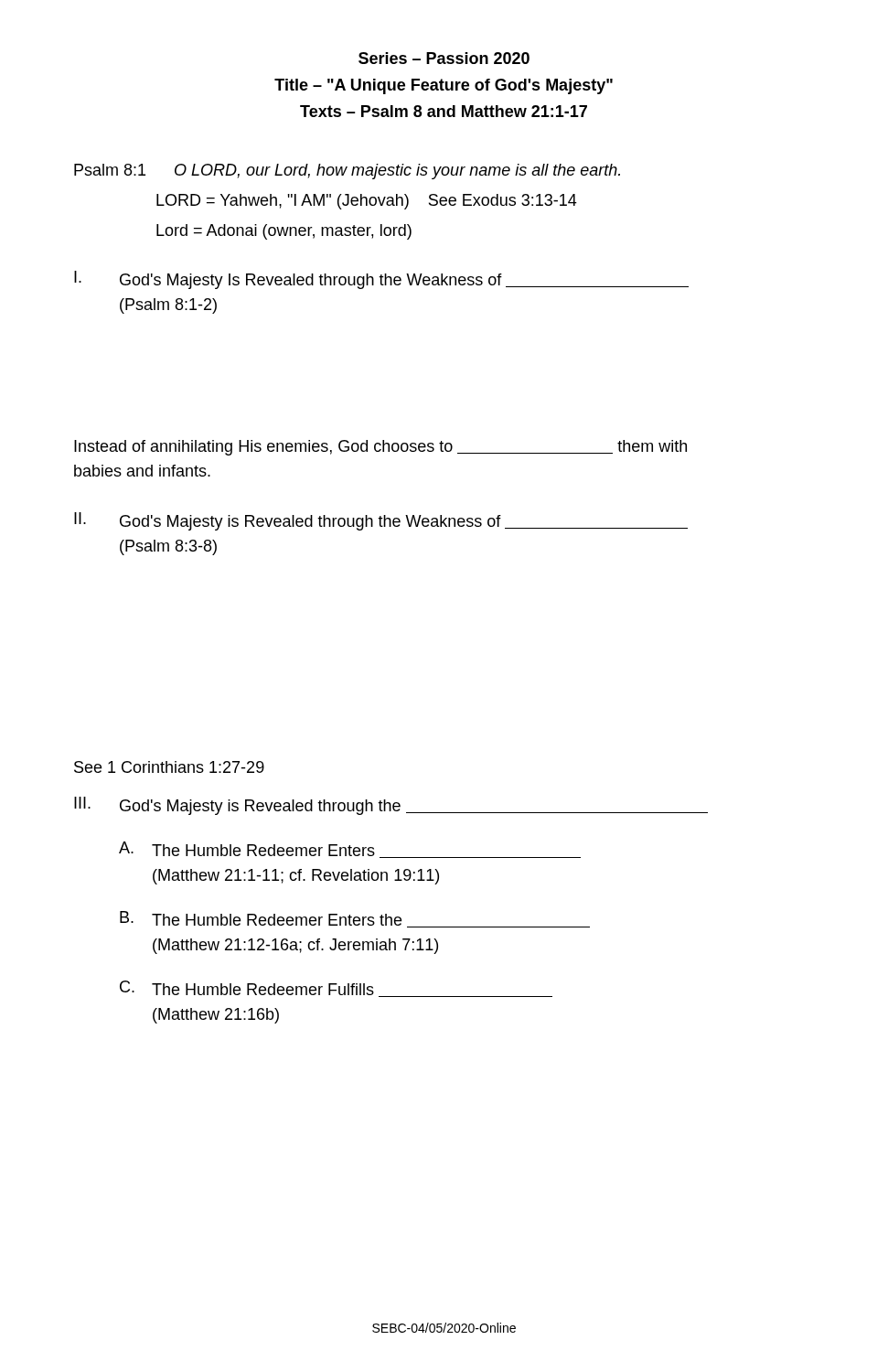The height and width of the screenshot is (1372, 888).
Task: Find the list item with the text "II. God's Majesty is"
Action: click(381, 535)
